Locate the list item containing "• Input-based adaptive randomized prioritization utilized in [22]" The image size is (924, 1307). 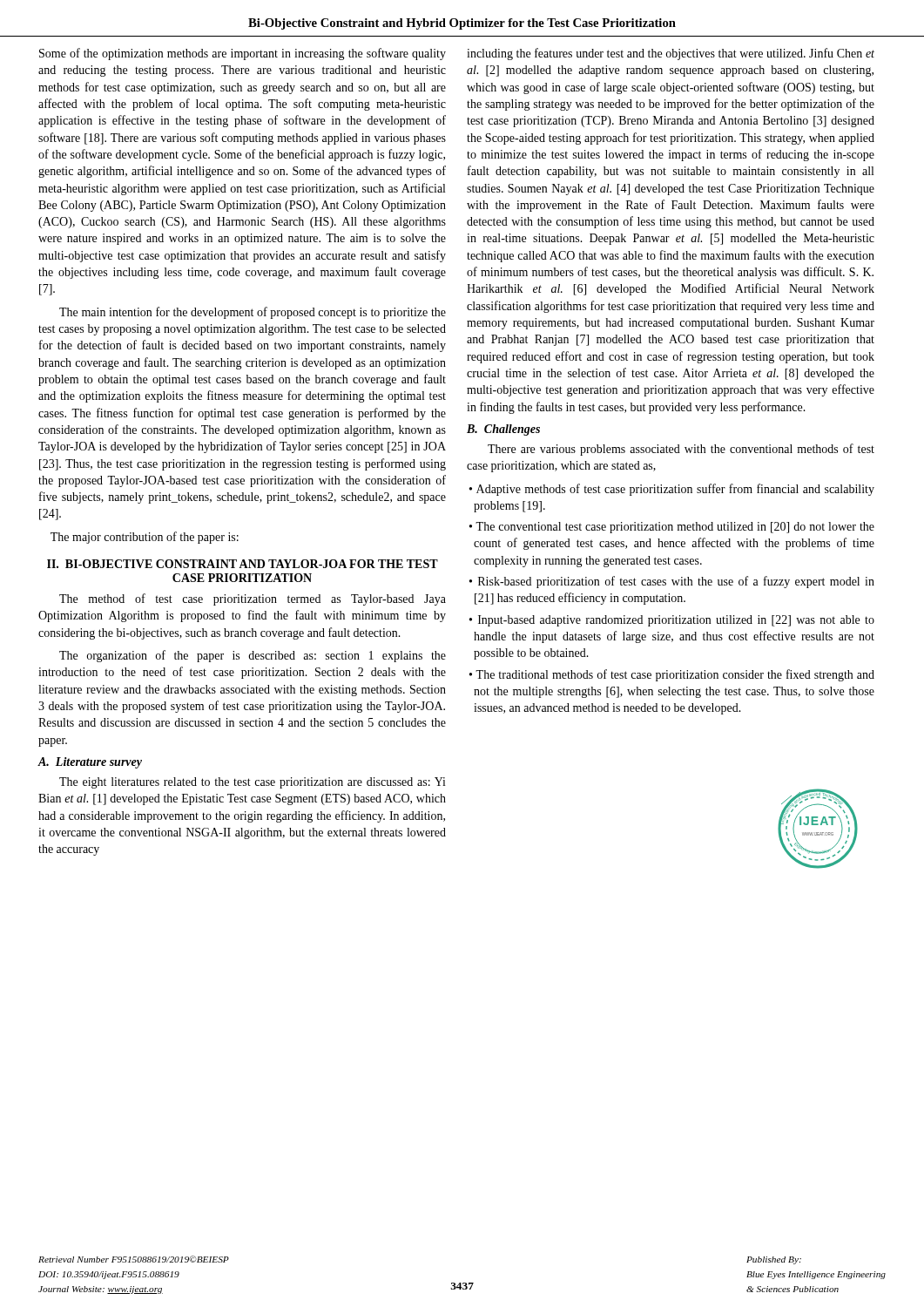671,637
